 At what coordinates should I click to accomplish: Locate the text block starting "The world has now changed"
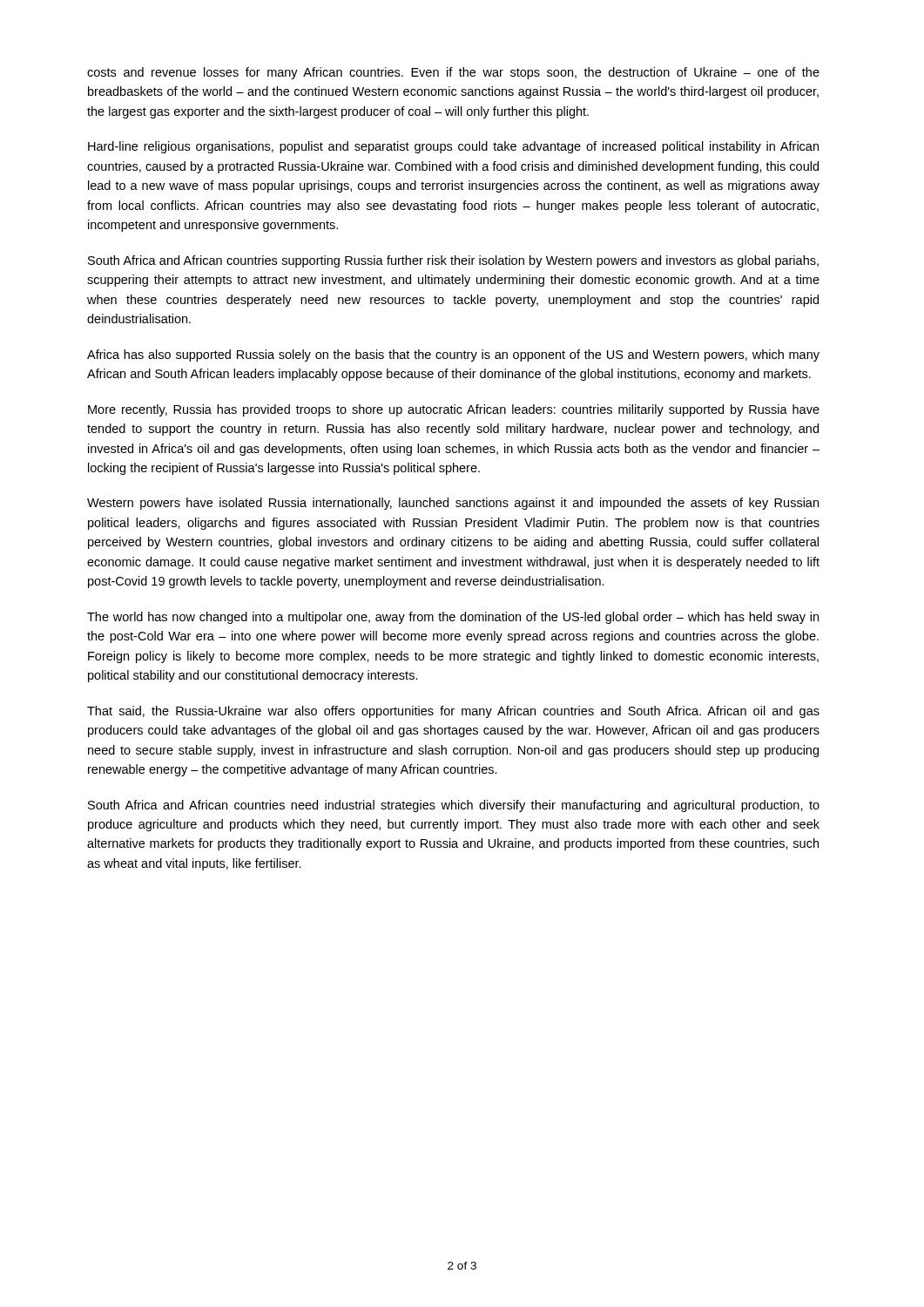[453, 646]
